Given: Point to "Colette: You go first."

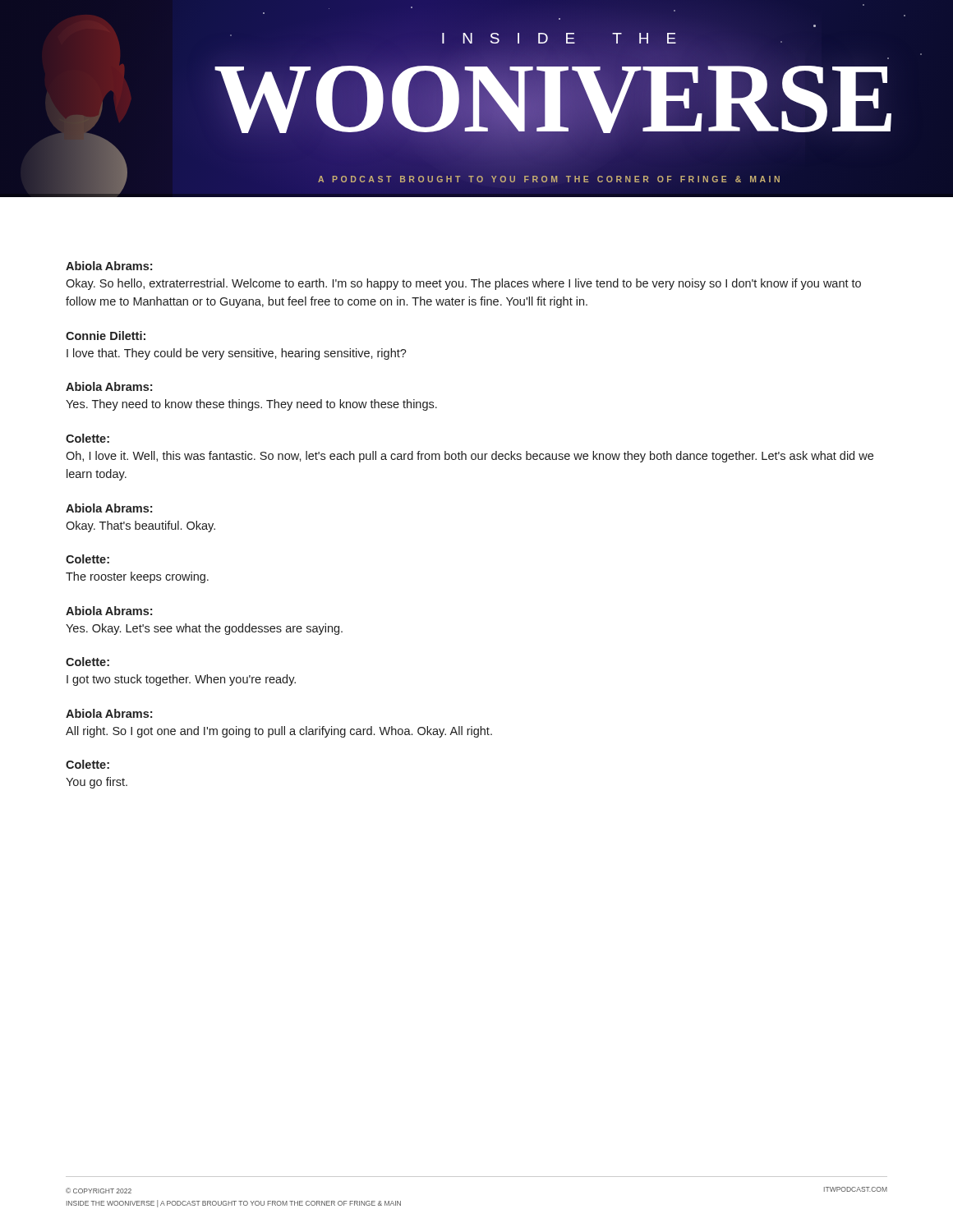Looking at the screenshot, I should coord(87,764).
